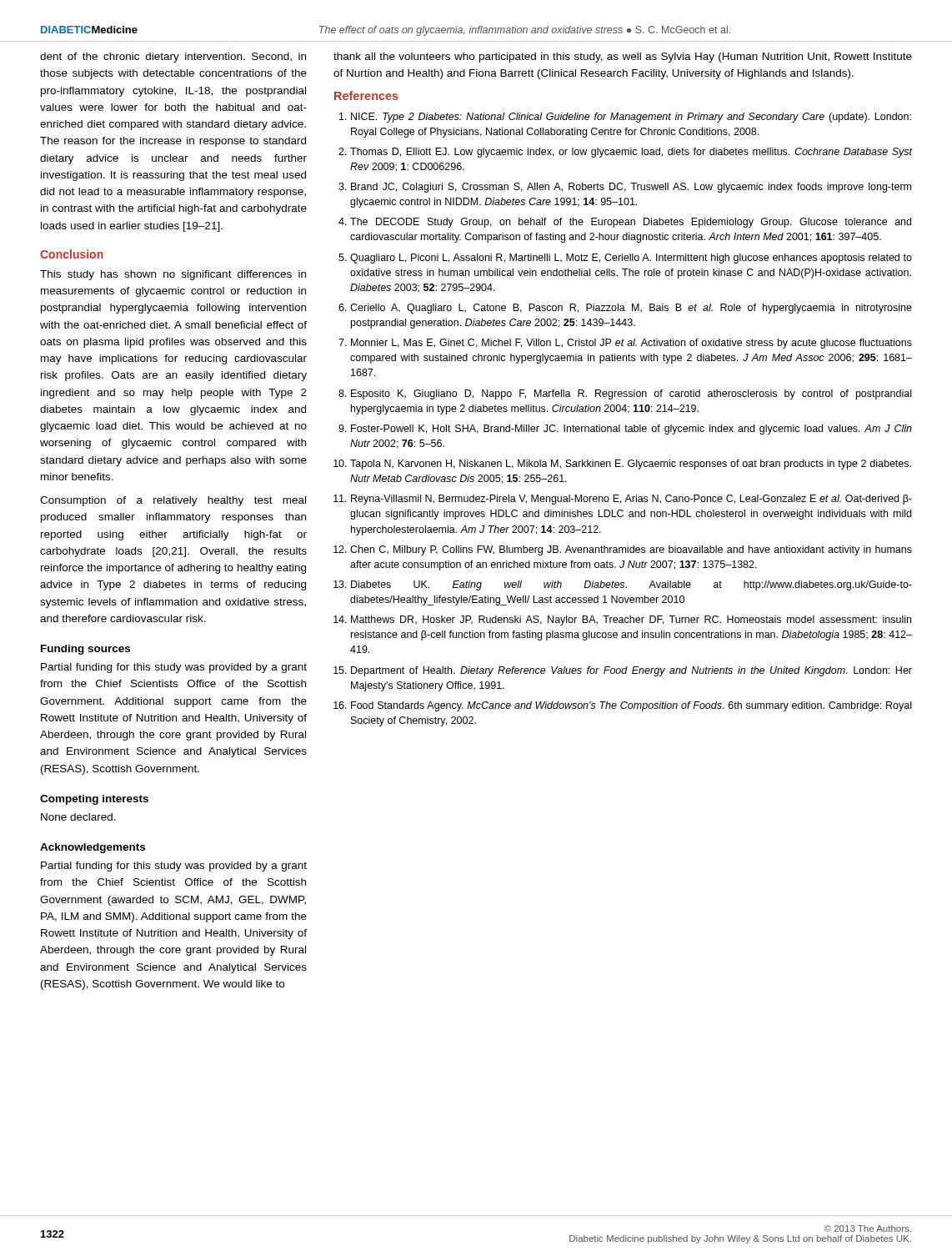Find the text starting "Tapola N, Karvonen H, Niskanen"
The image size is (952, 1251).
pyautogui.click(x=631, y=471)
